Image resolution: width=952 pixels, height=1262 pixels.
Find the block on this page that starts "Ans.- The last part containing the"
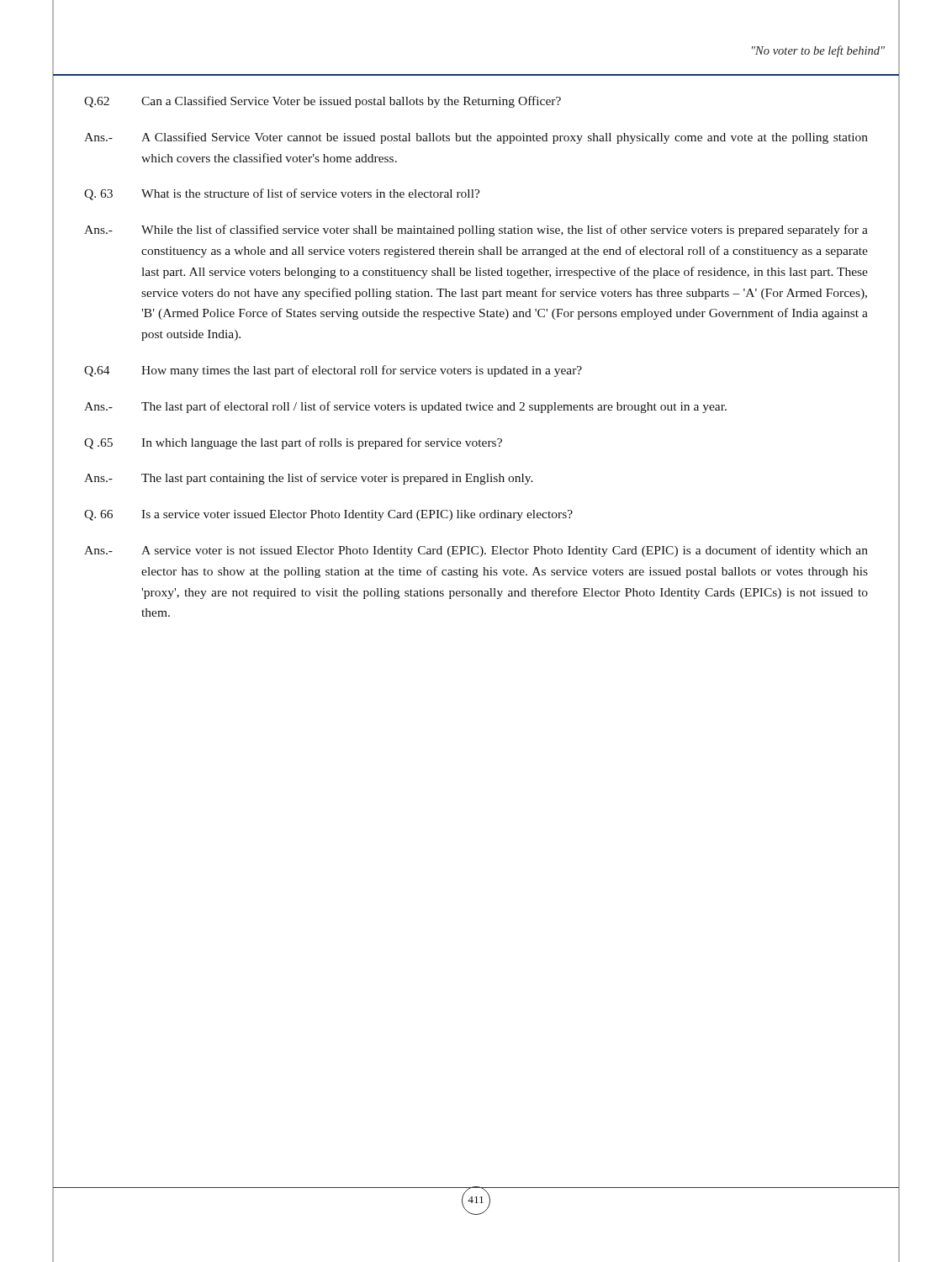point(476,478)
